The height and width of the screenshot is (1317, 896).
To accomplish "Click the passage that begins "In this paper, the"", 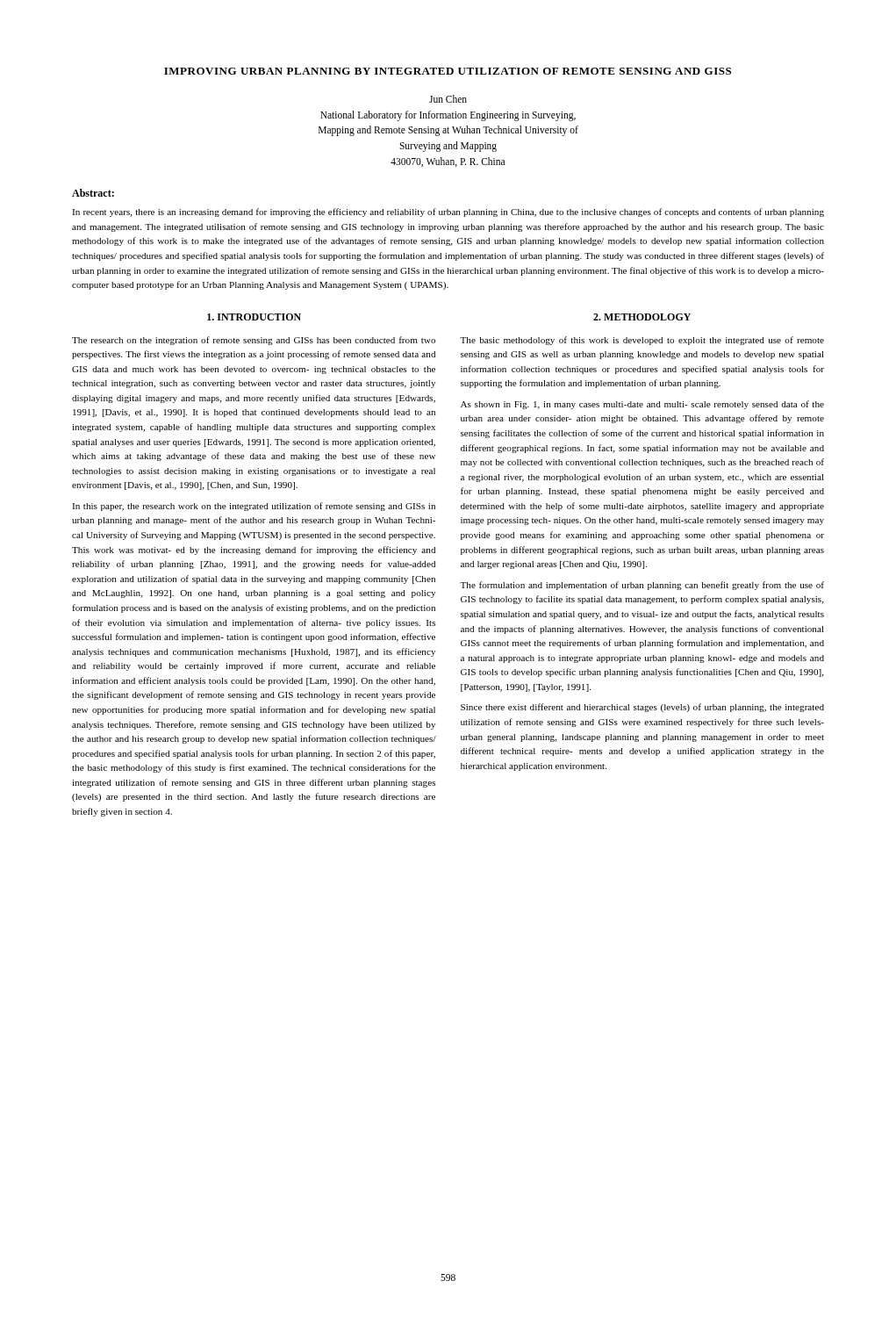I will click(254, 658).
